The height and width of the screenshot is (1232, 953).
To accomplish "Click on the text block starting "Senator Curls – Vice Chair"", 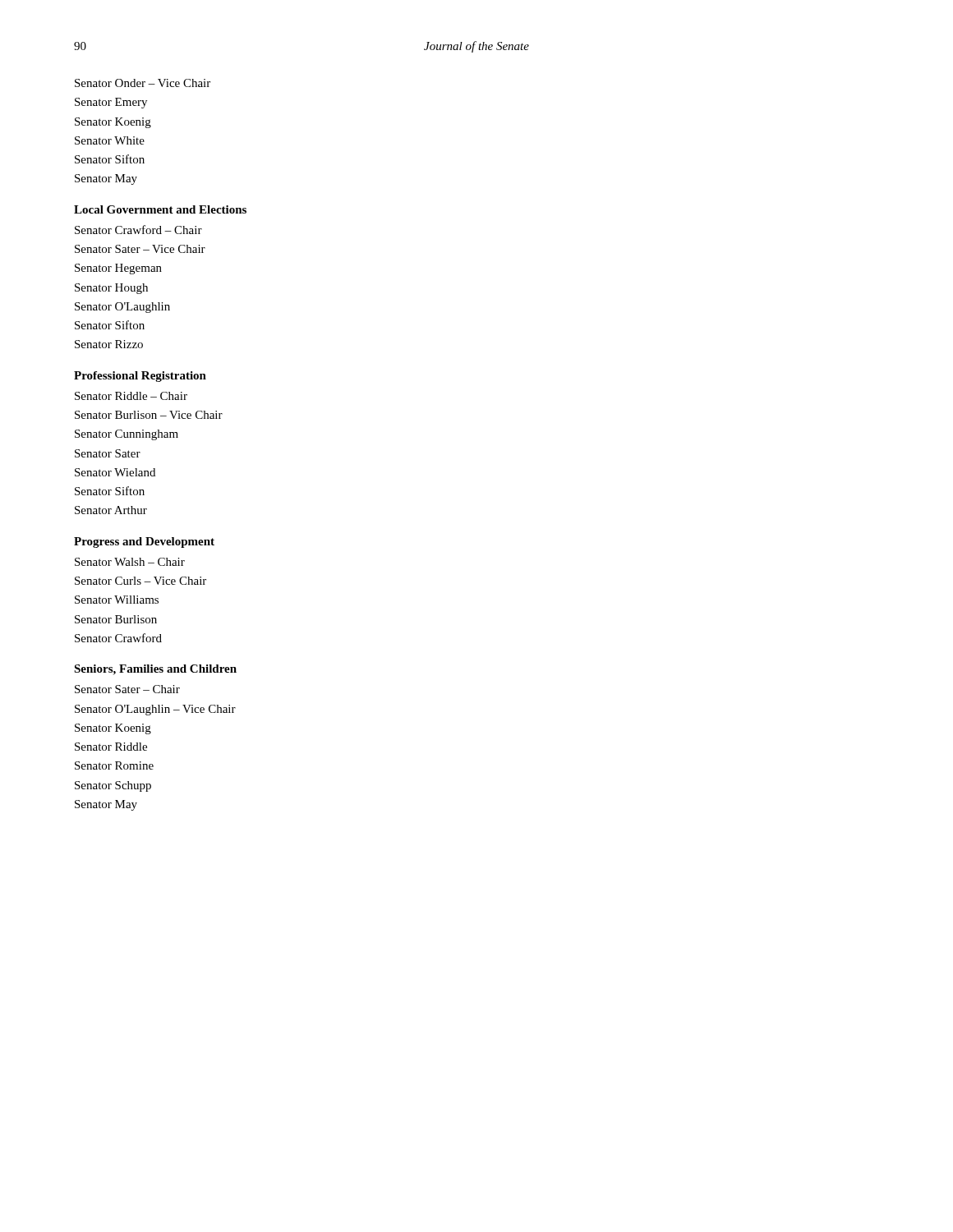I will (140, 581).
